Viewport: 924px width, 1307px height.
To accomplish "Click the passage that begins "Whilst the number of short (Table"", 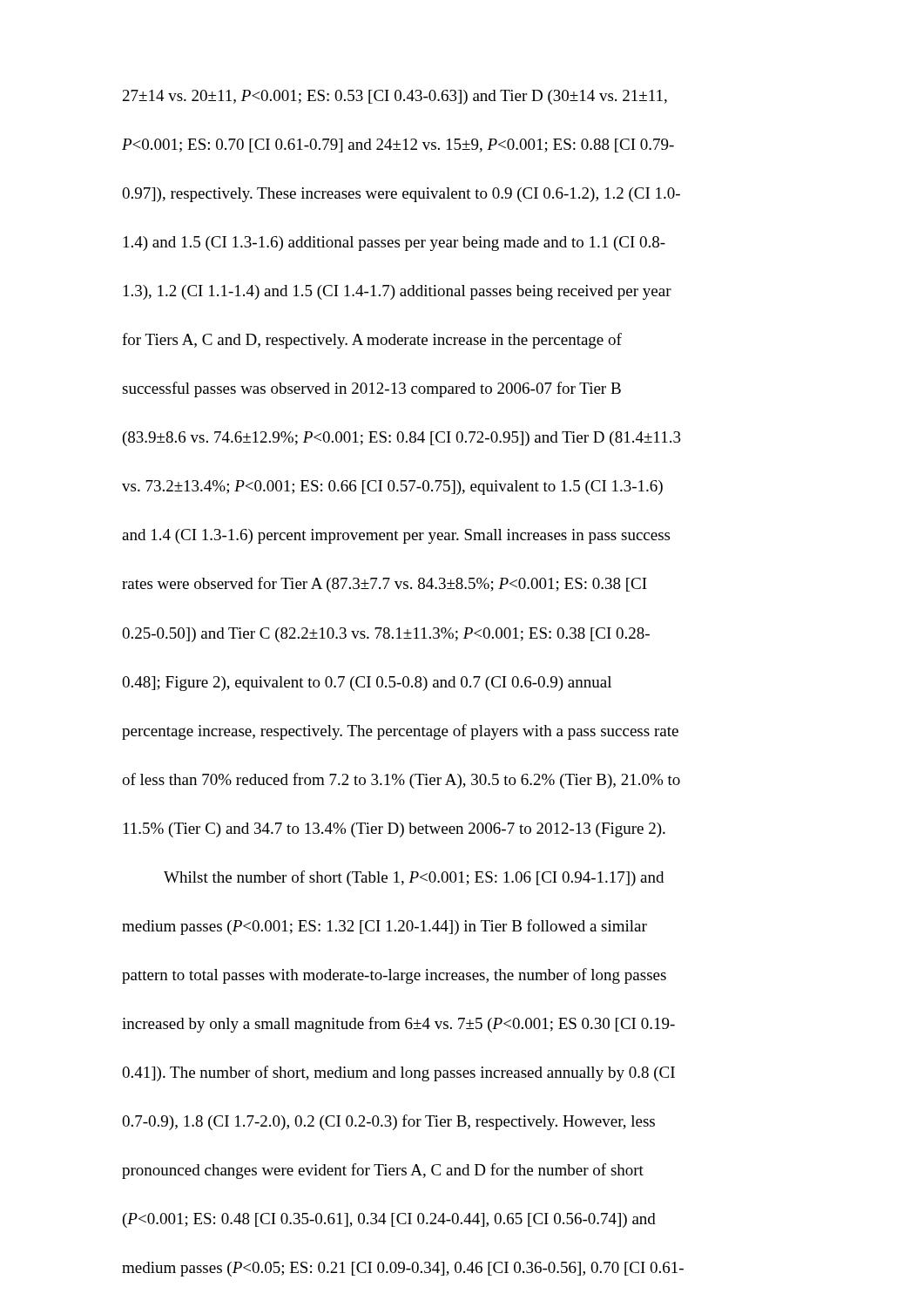I will tap(462, 1072).
